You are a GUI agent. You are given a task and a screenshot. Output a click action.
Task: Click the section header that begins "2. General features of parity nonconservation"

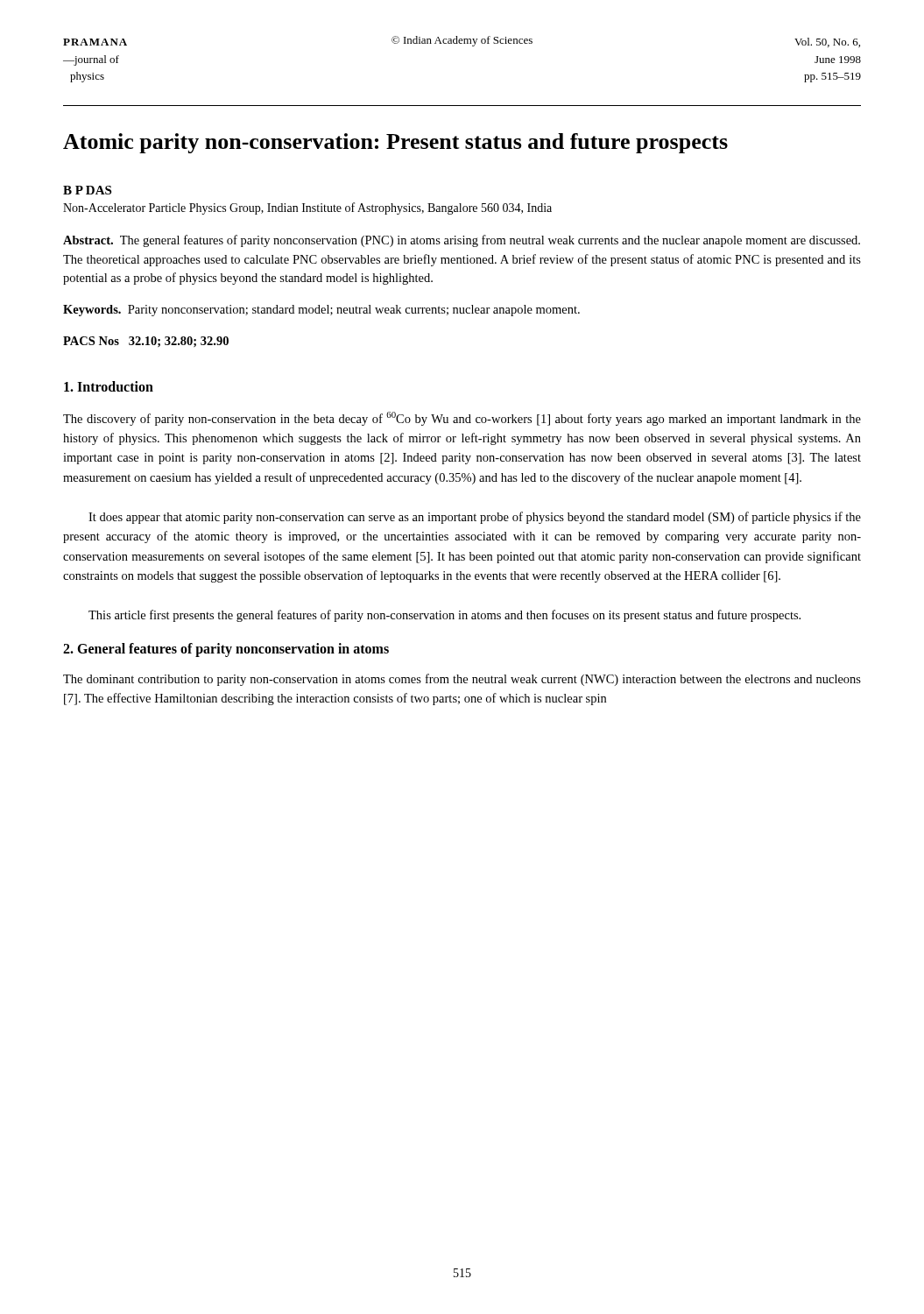pyautogui.click(x=226, y=648)
